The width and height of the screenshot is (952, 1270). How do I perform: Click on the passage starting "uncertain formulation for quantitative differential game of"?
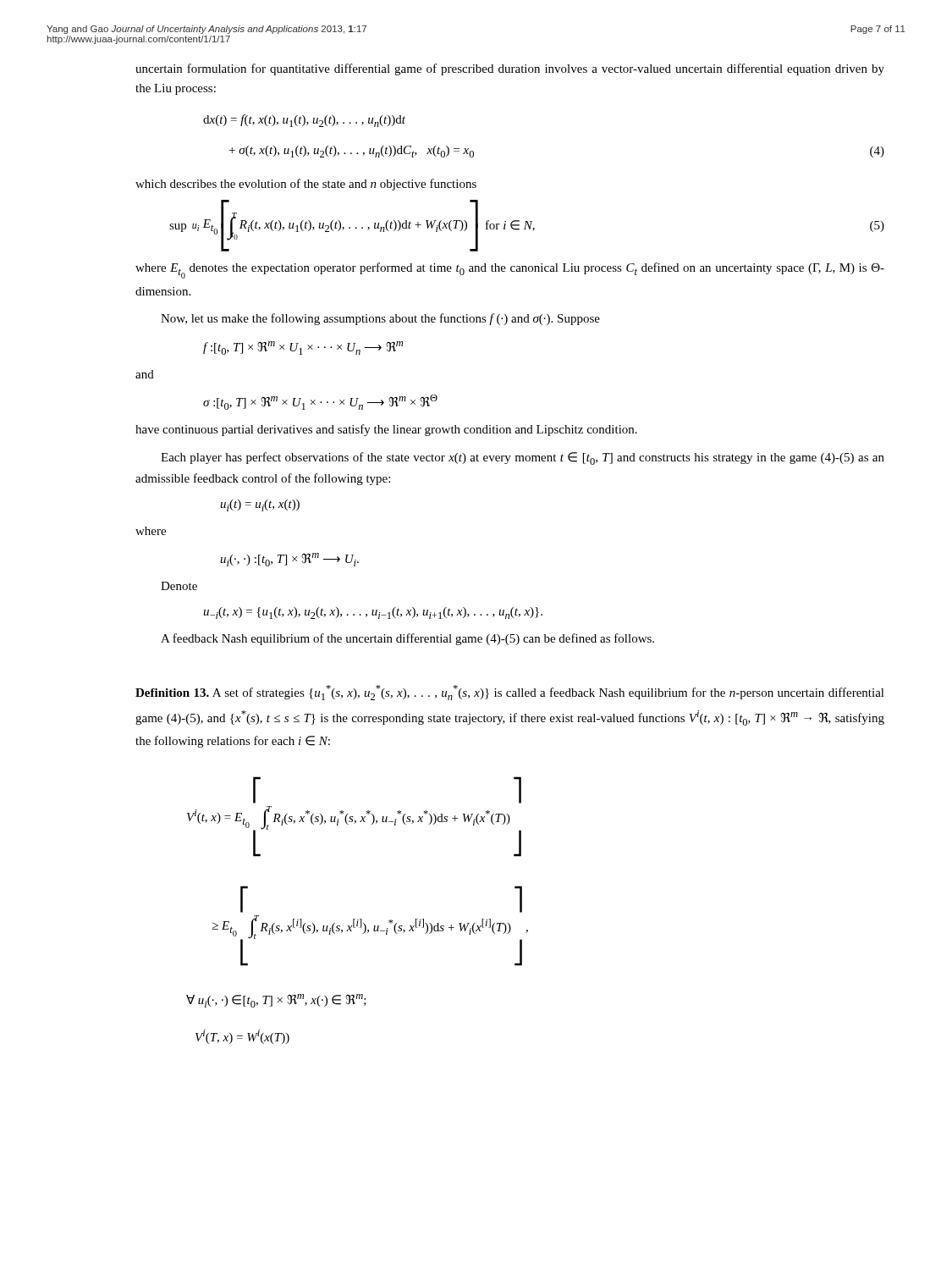pos(510,78)
